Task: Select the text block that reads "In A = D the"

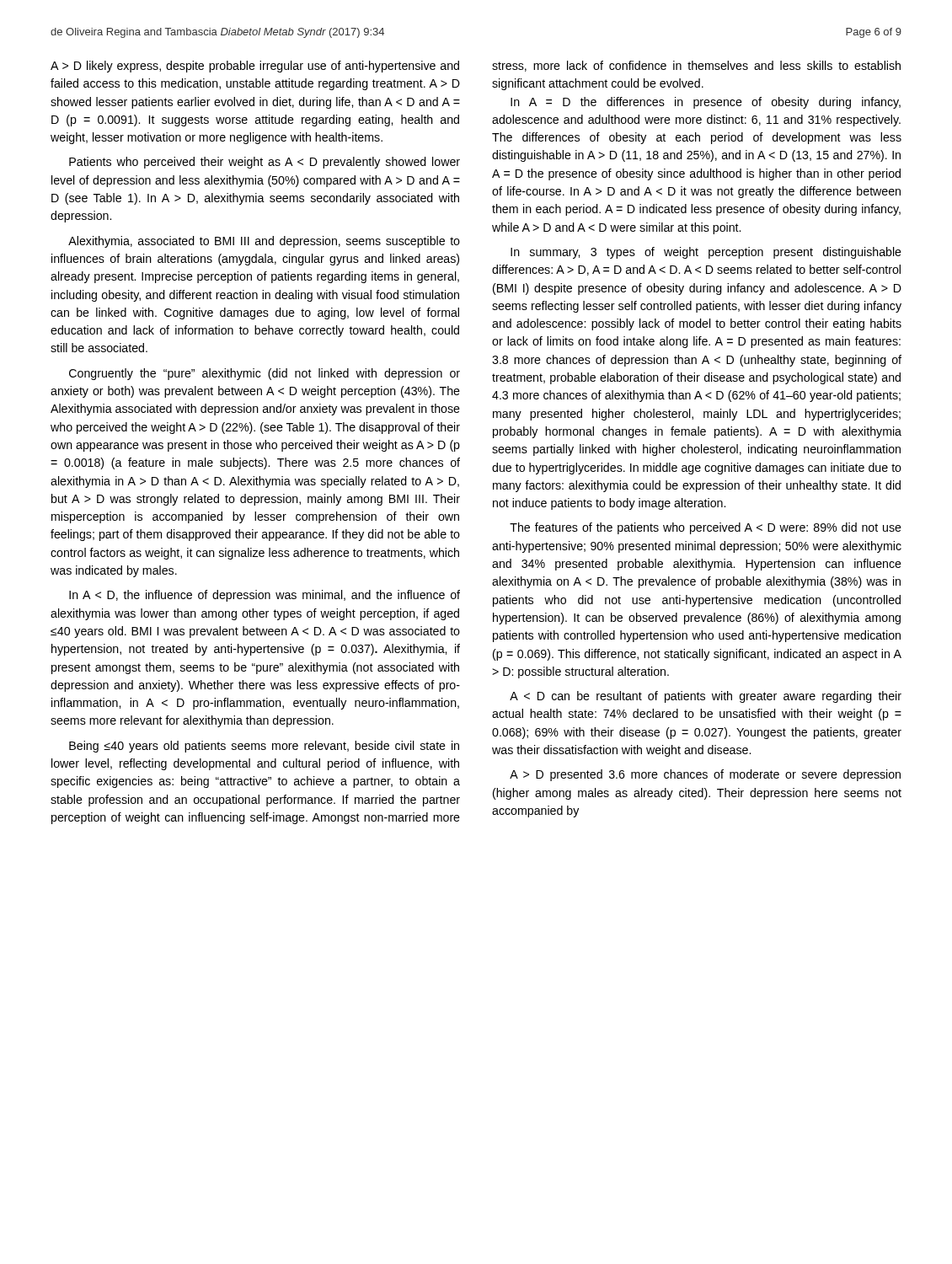Action: [x=697, y=165]
